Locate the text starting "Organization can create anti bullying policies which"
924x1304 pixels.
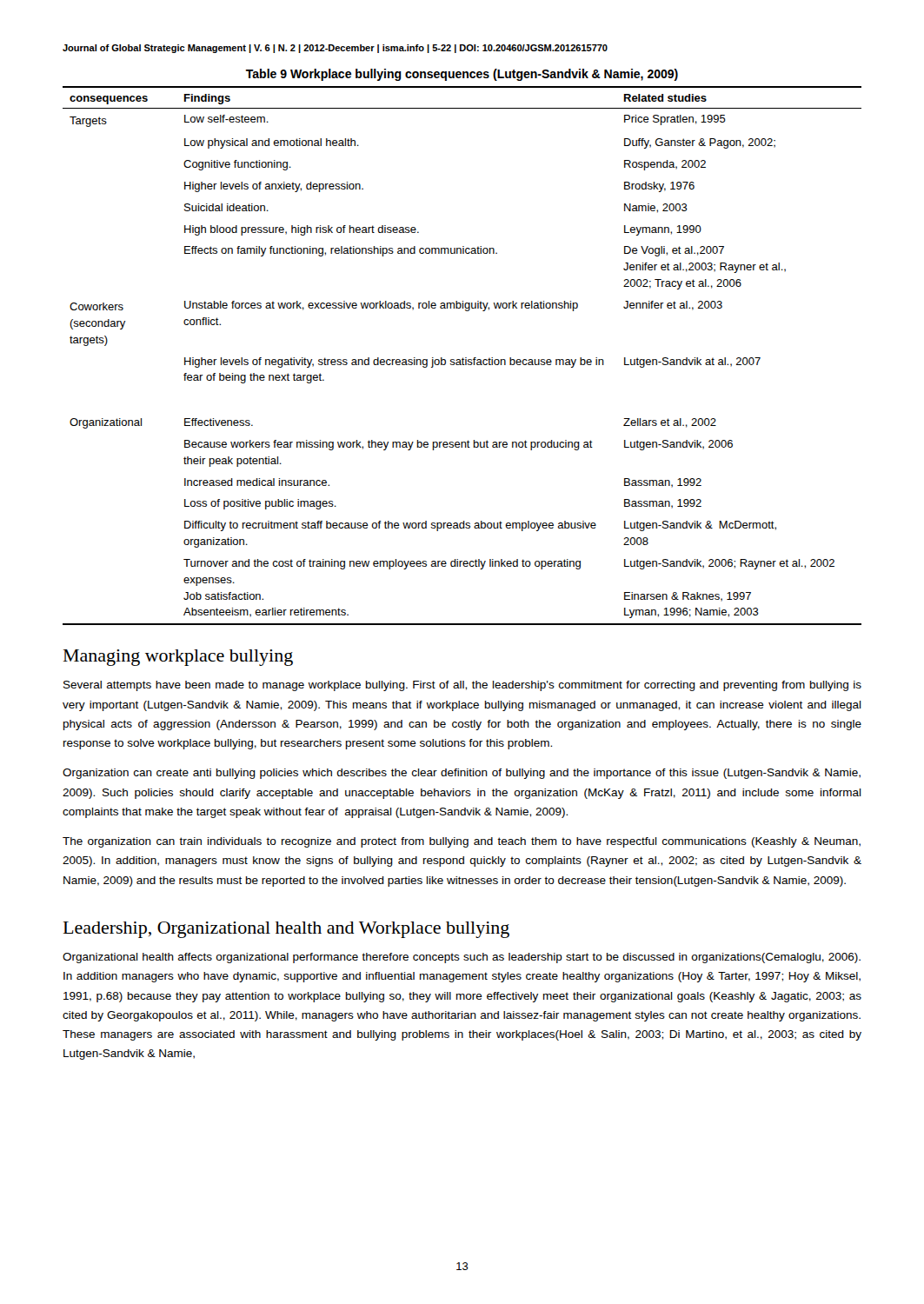[x=462, y=792]
